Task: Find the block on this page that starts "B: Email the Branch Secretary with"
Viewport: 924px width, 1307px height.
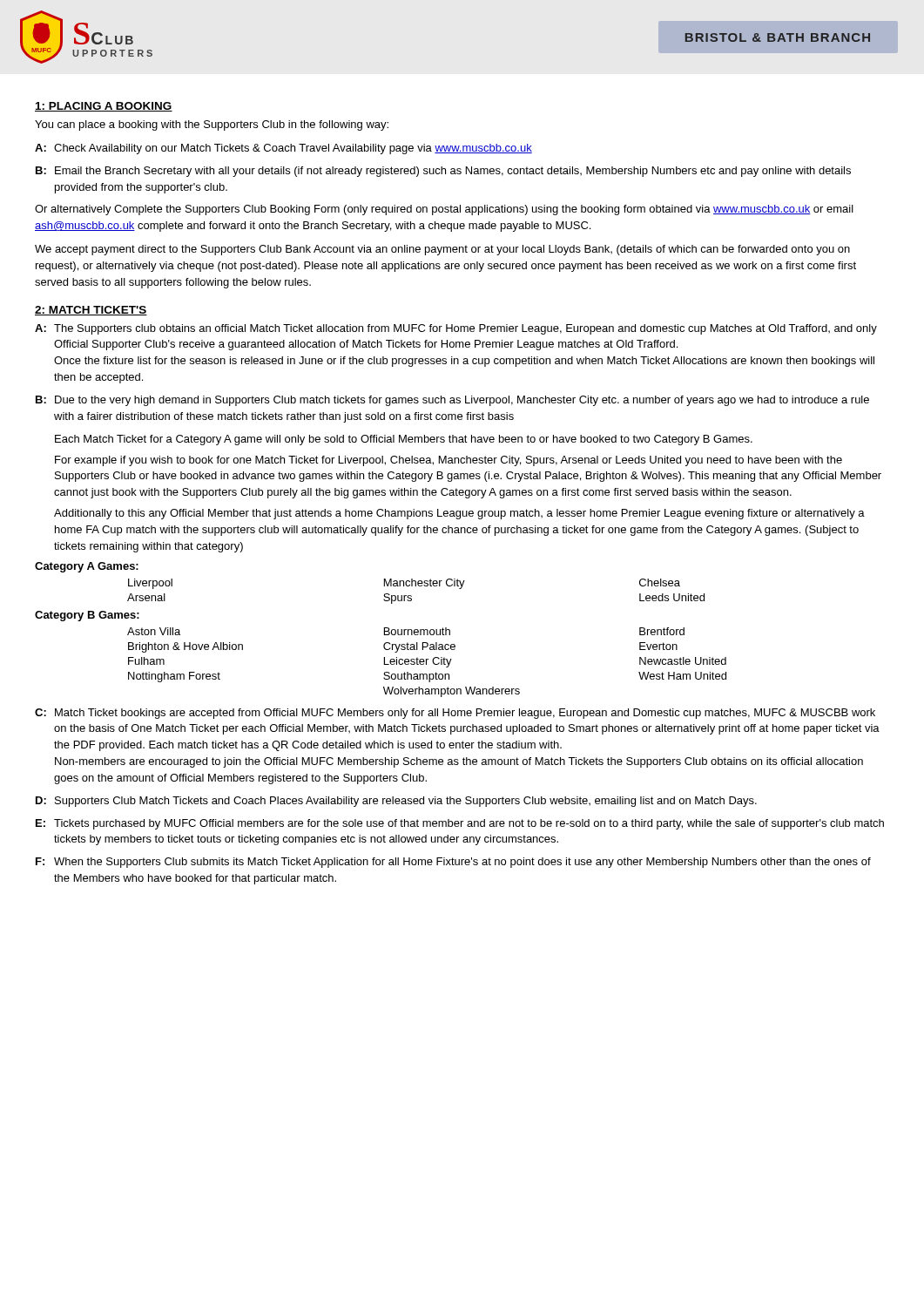Action: 462,179
